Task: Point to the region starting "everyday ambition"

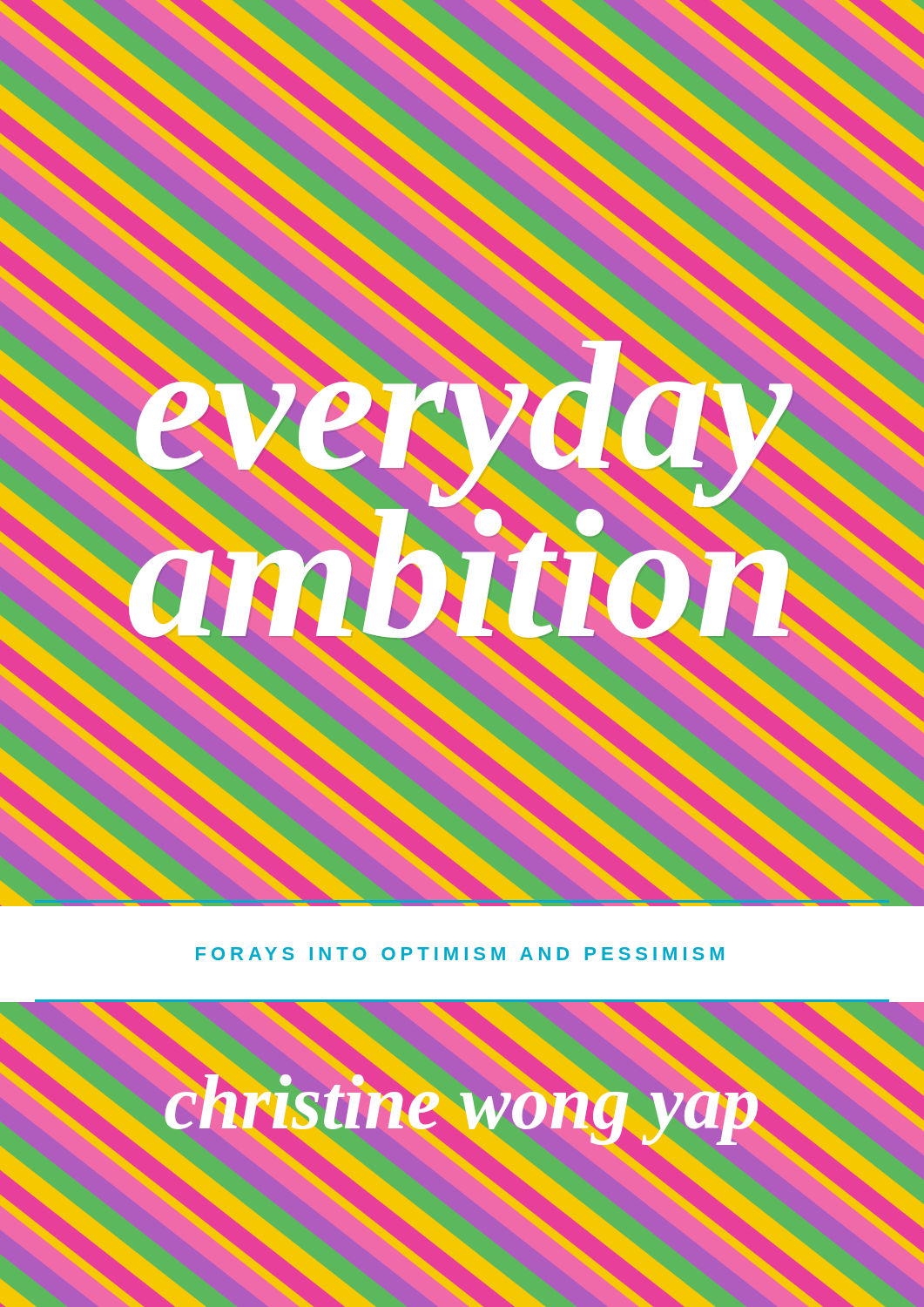Action: click(462, 491)
